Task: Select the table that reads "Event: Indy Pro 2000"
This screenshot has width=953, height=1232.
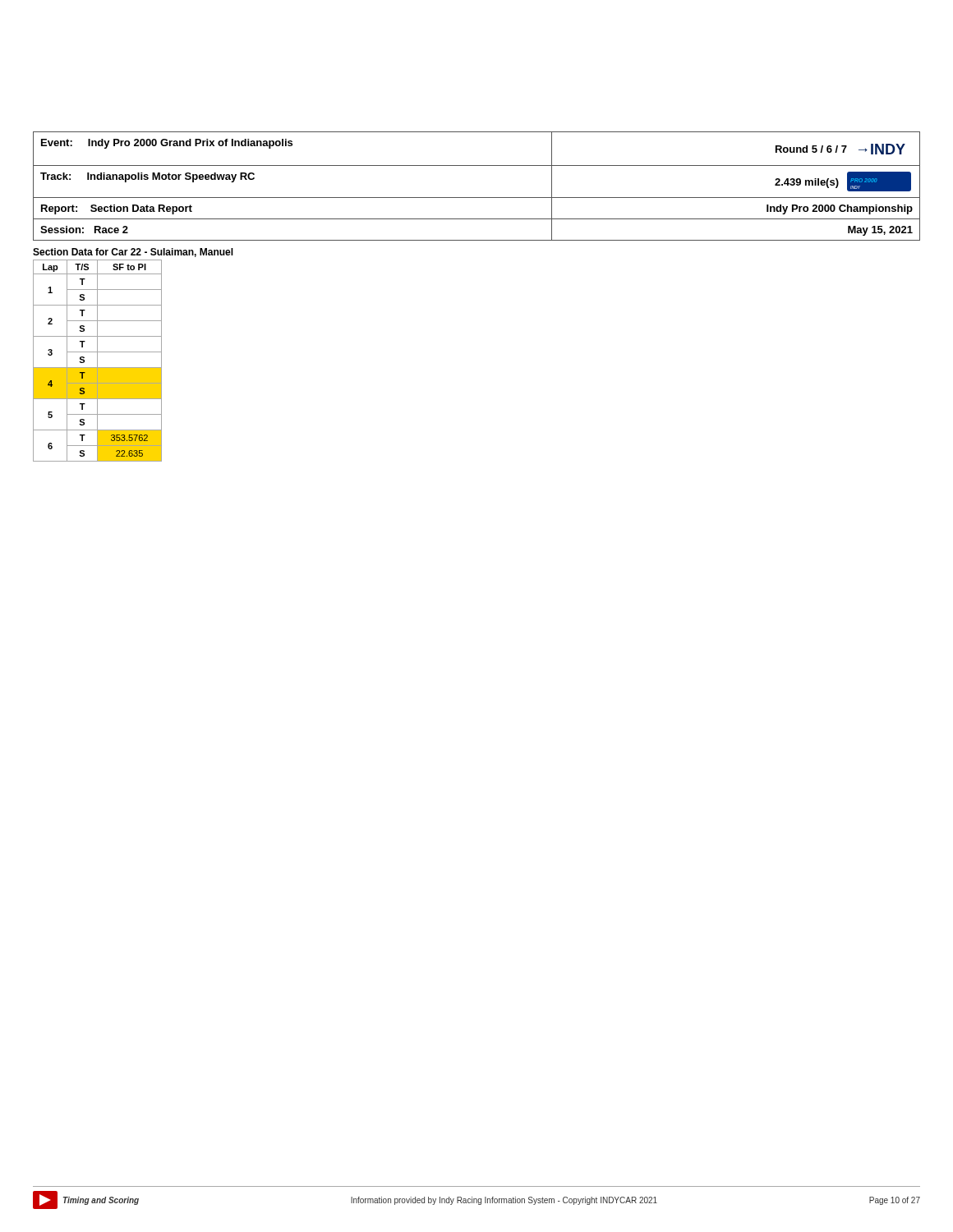Action: pos(476,186)
